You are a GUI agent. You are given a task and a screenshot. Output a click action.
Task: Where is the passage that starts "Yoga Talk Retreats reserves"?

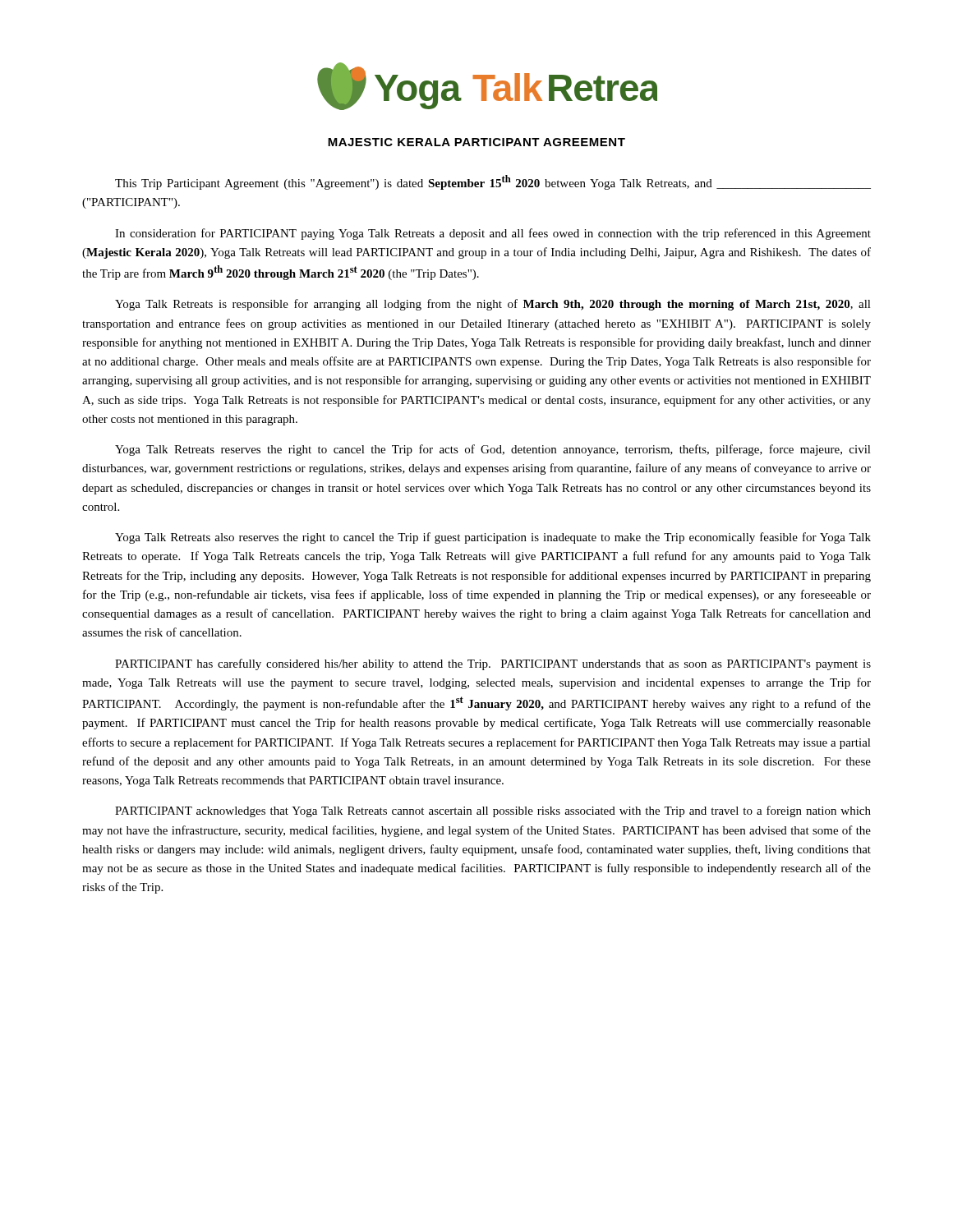click(476, 478)
